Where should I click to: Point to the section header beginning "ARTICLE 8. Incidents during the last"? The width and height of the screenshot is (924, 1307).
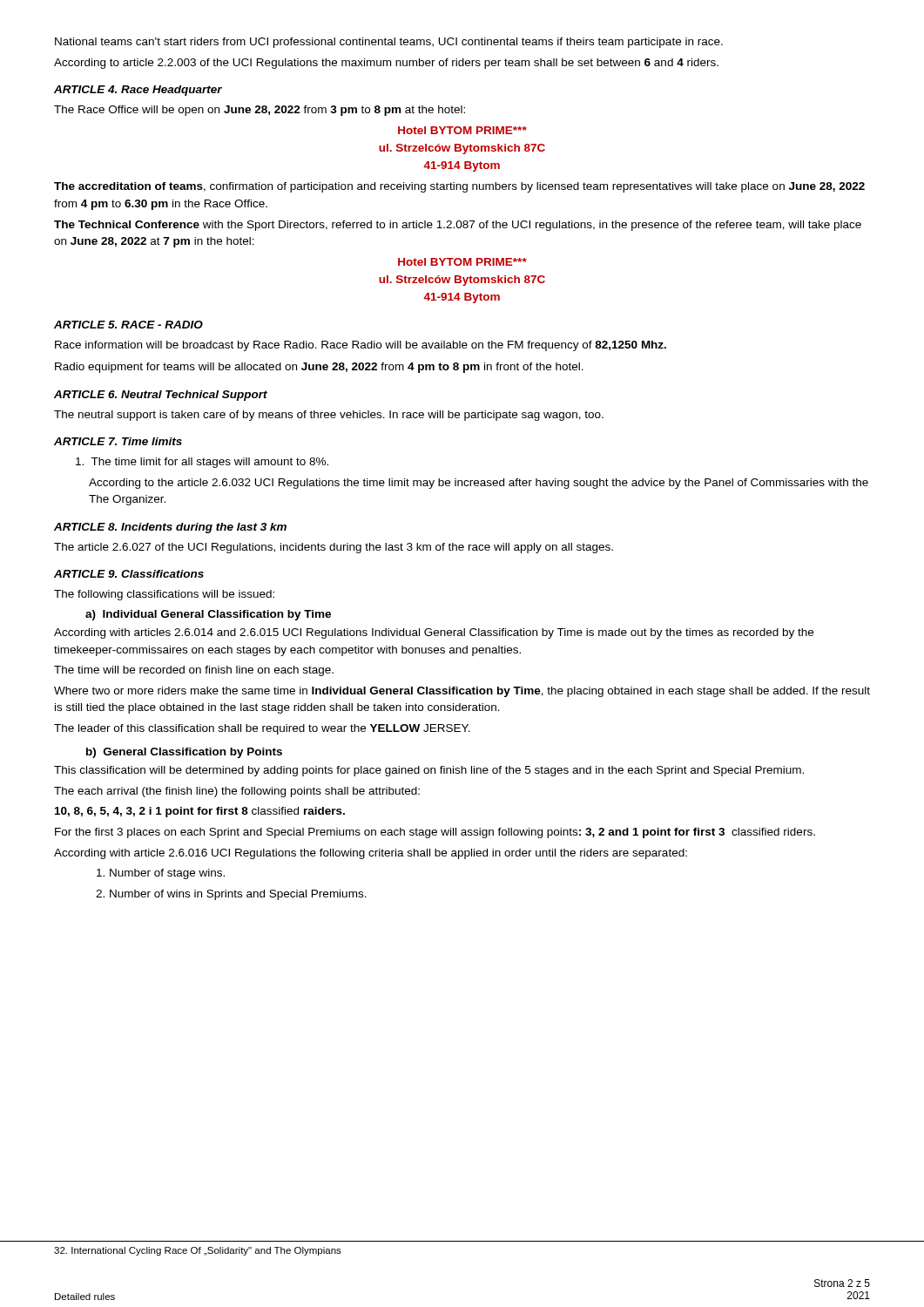[x=170, y=527]
